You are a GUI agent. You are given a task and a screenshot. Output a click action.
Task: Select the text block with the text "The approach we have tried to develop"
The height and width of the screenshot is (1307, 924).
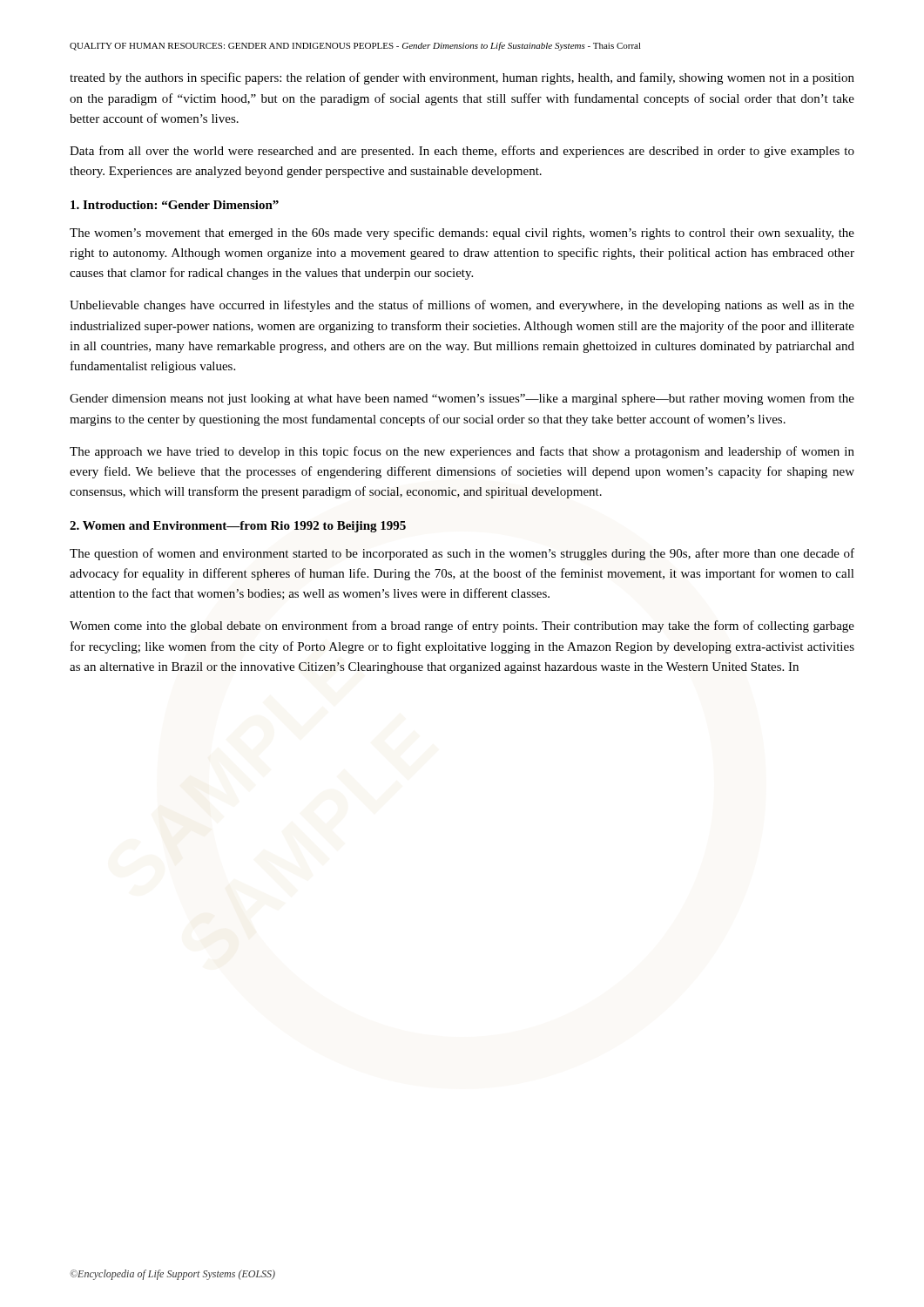pyautogui.click(x=462, y=472)
